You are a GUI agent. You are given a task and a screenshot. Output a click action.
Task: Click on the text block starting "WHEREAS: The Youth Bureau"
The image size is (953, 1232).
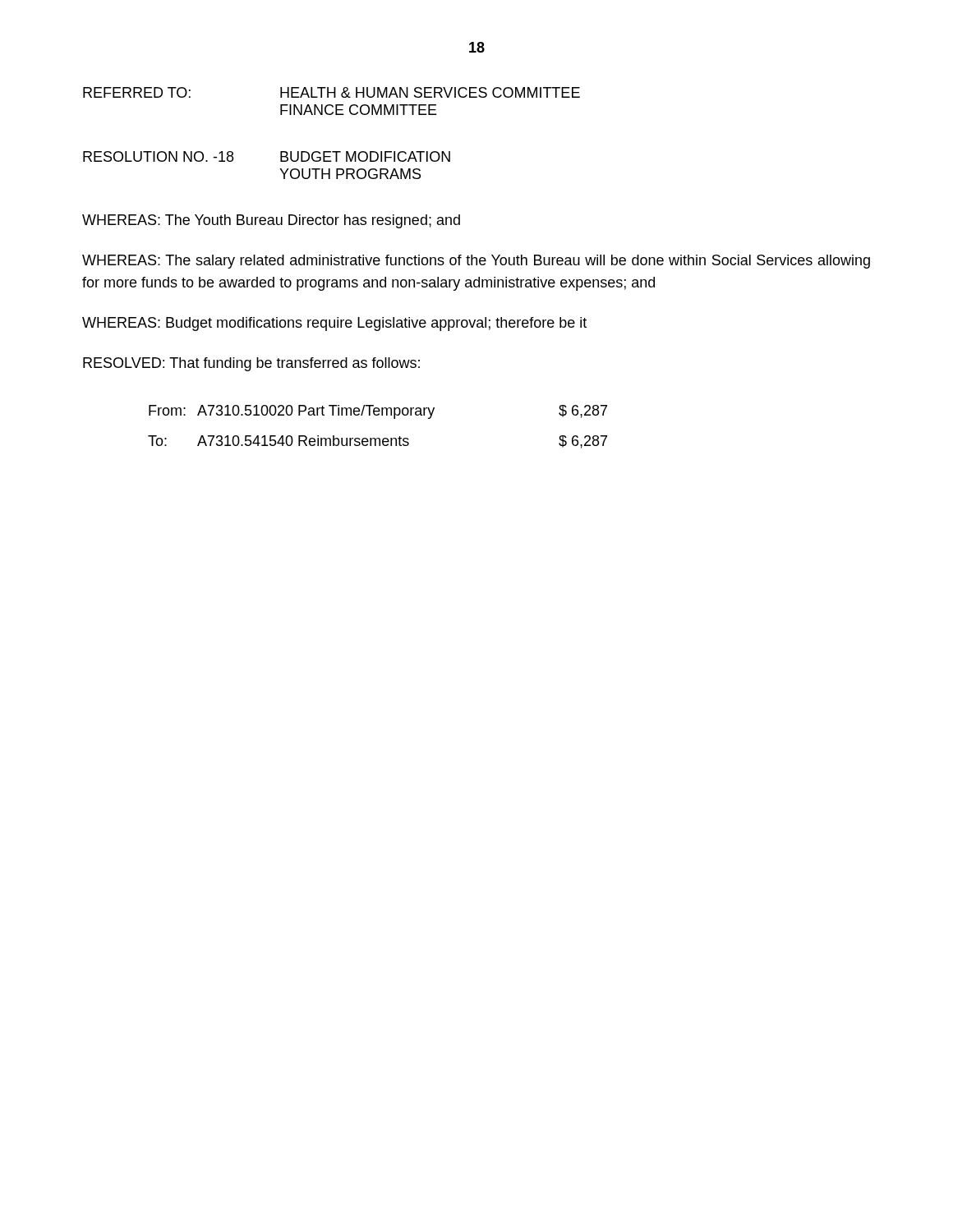coord(272,220)
